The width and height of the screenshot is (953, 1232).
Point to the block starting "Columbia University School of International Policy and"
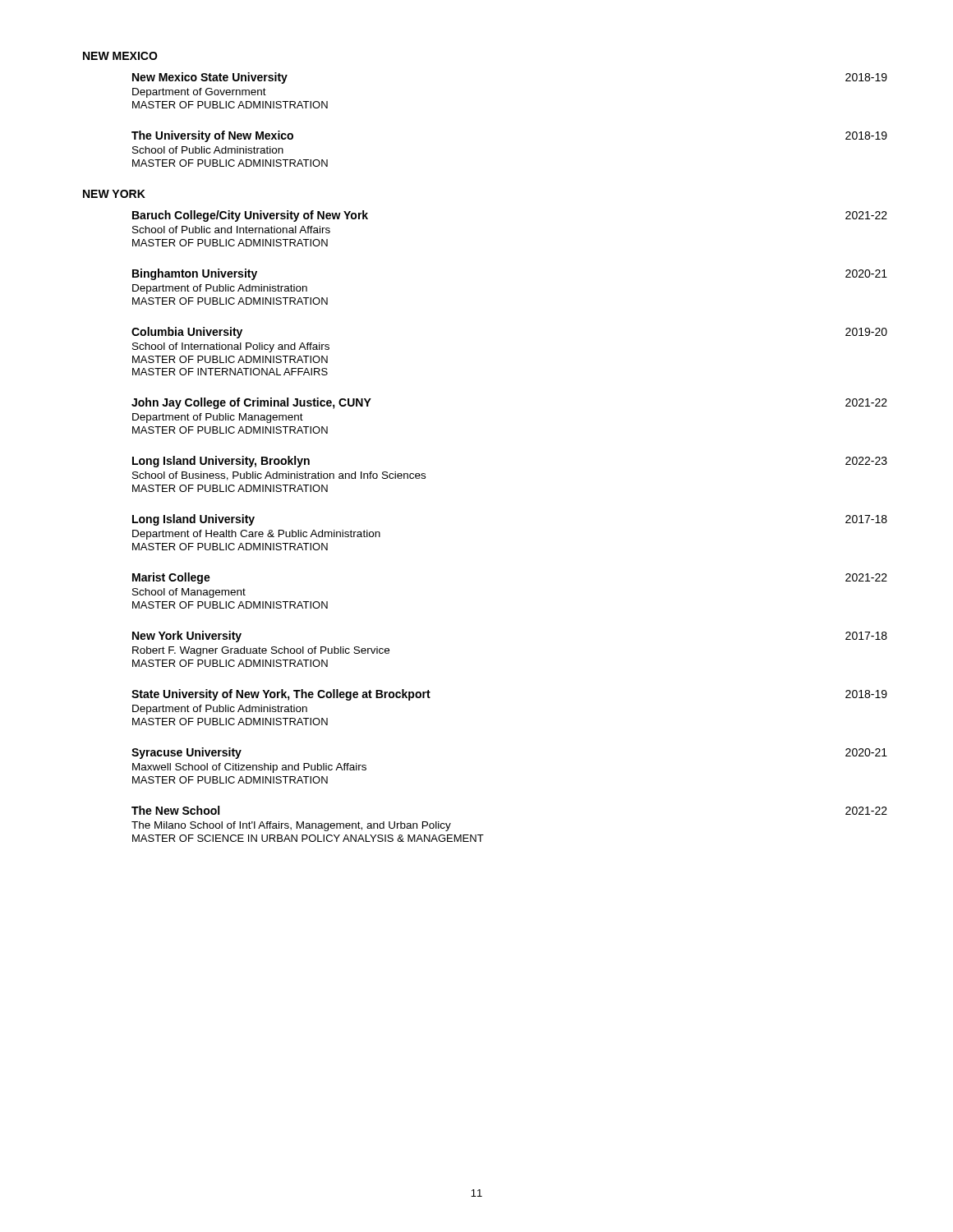point(189,332)
